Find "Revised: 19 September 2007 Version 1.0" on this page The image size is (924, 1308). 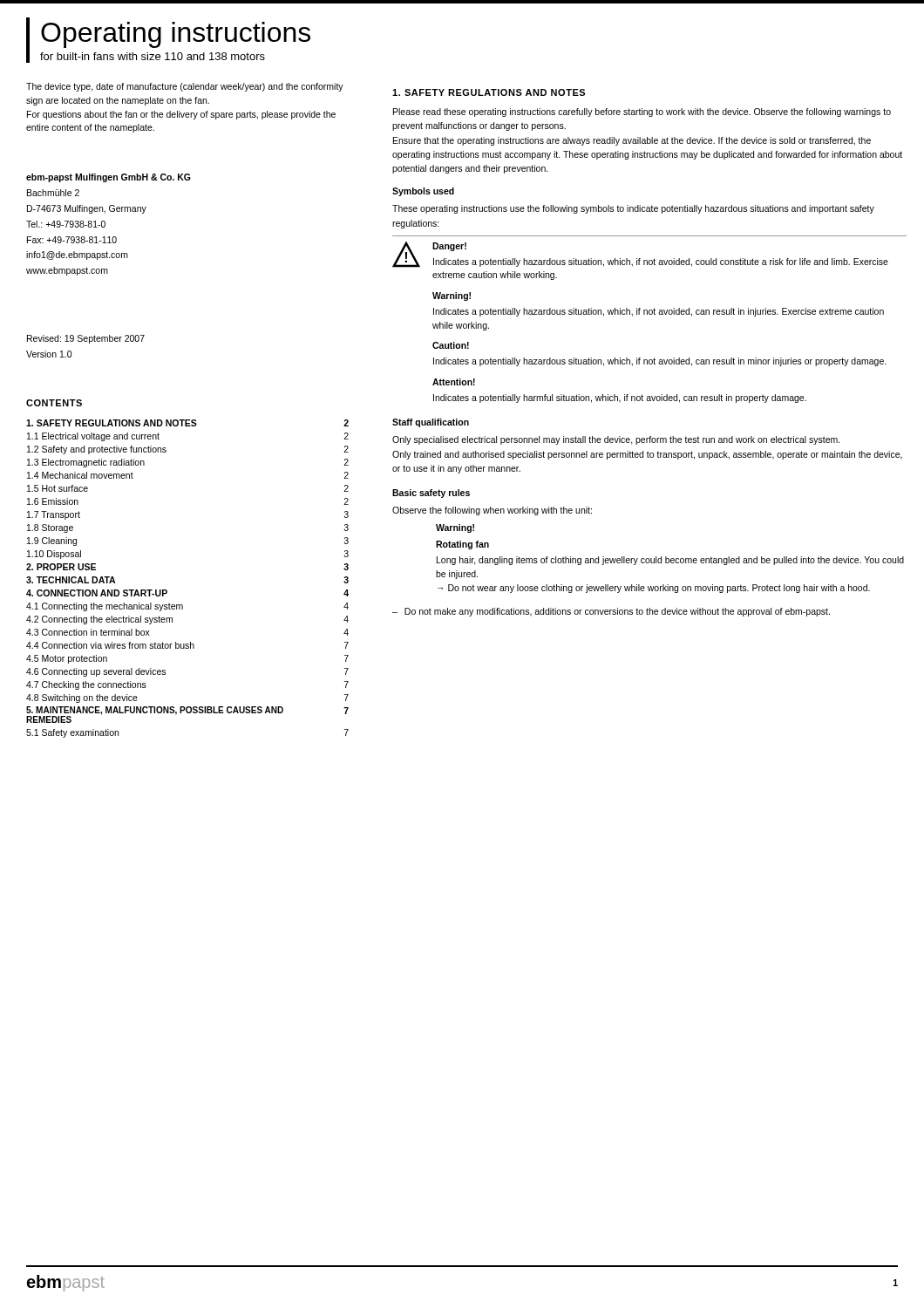[x=85, y=346]
